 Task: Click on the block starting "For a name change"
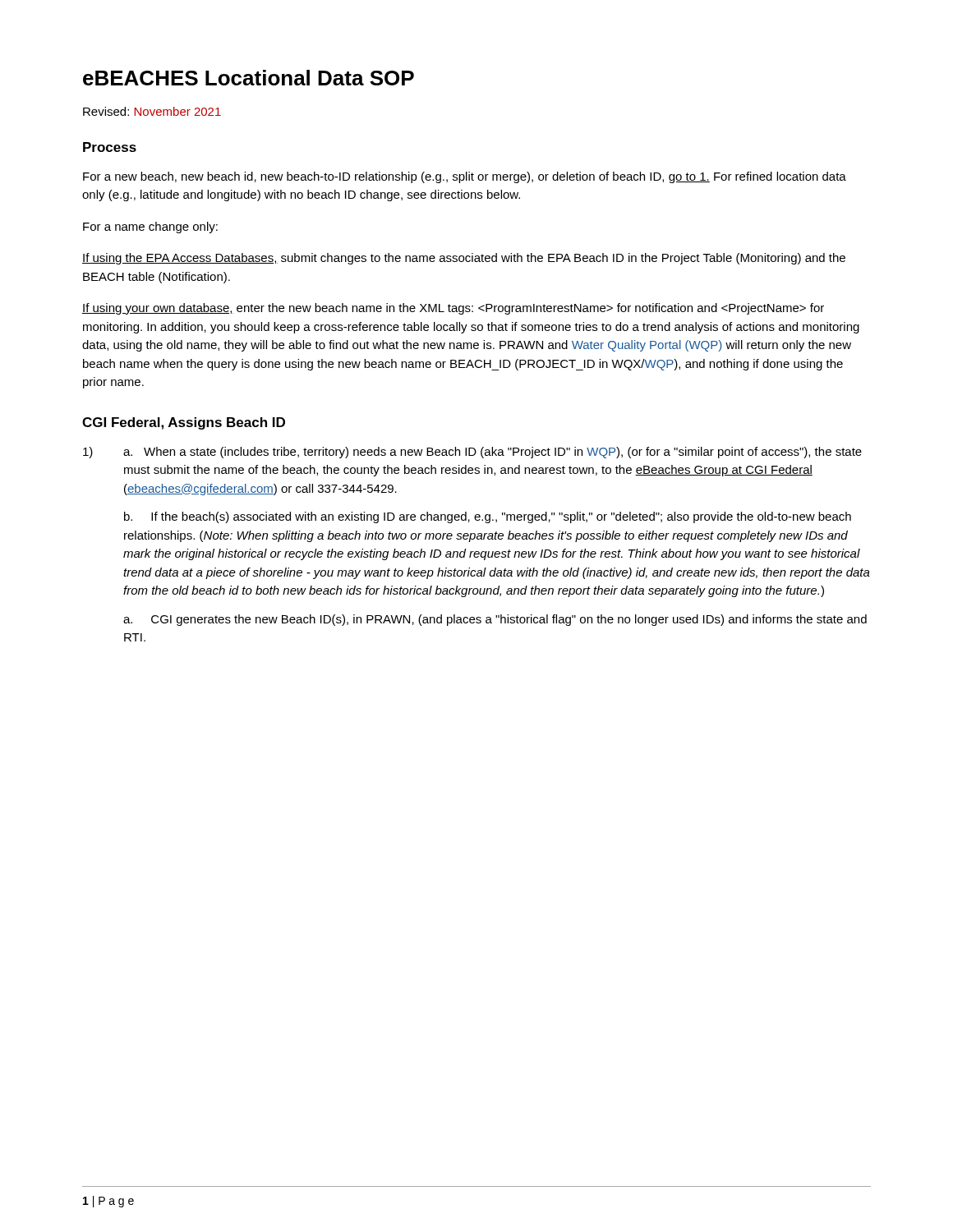(x=150, y=226)
